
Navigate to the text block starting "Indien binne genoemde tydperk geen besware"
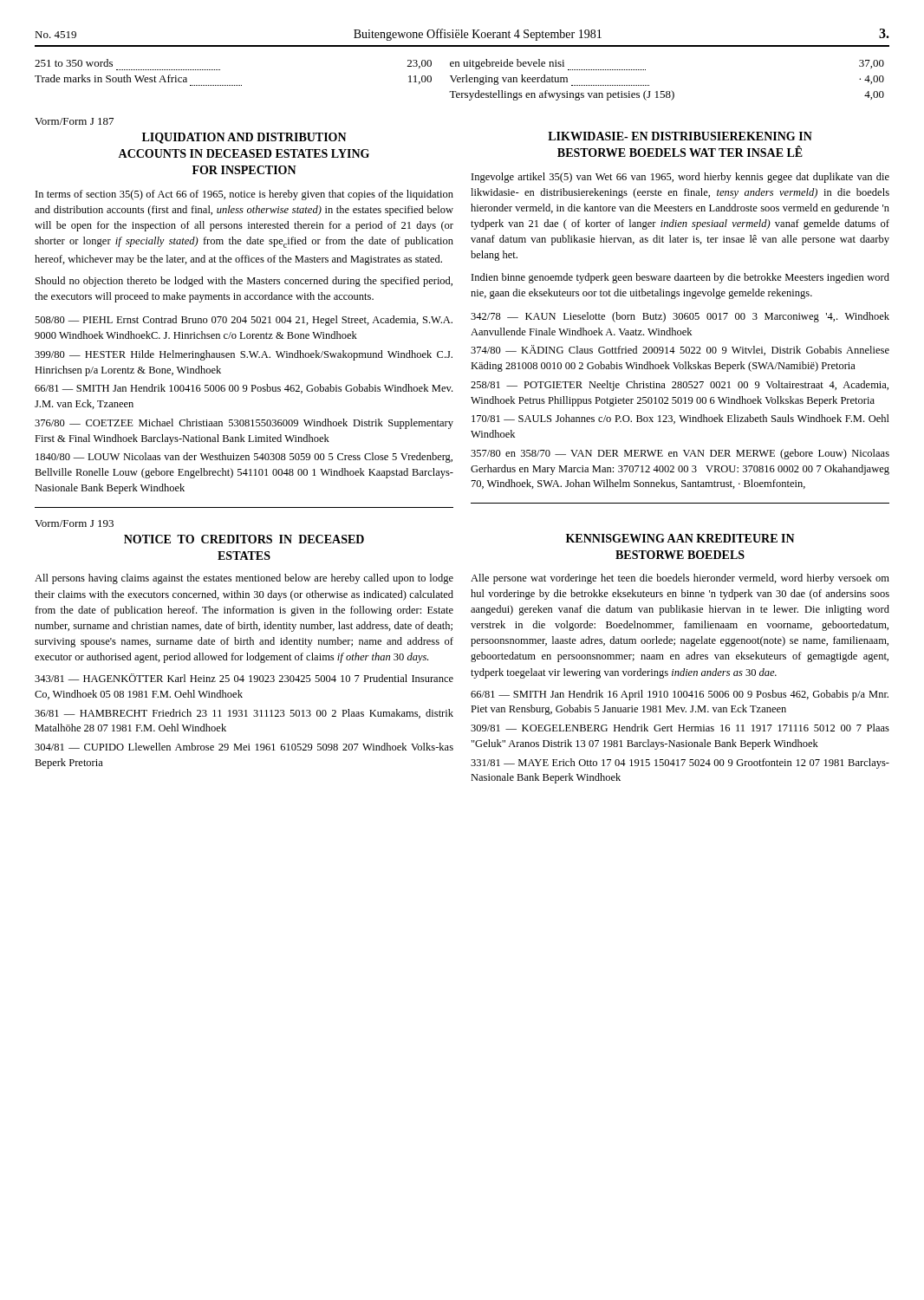[x=680, y=285]
